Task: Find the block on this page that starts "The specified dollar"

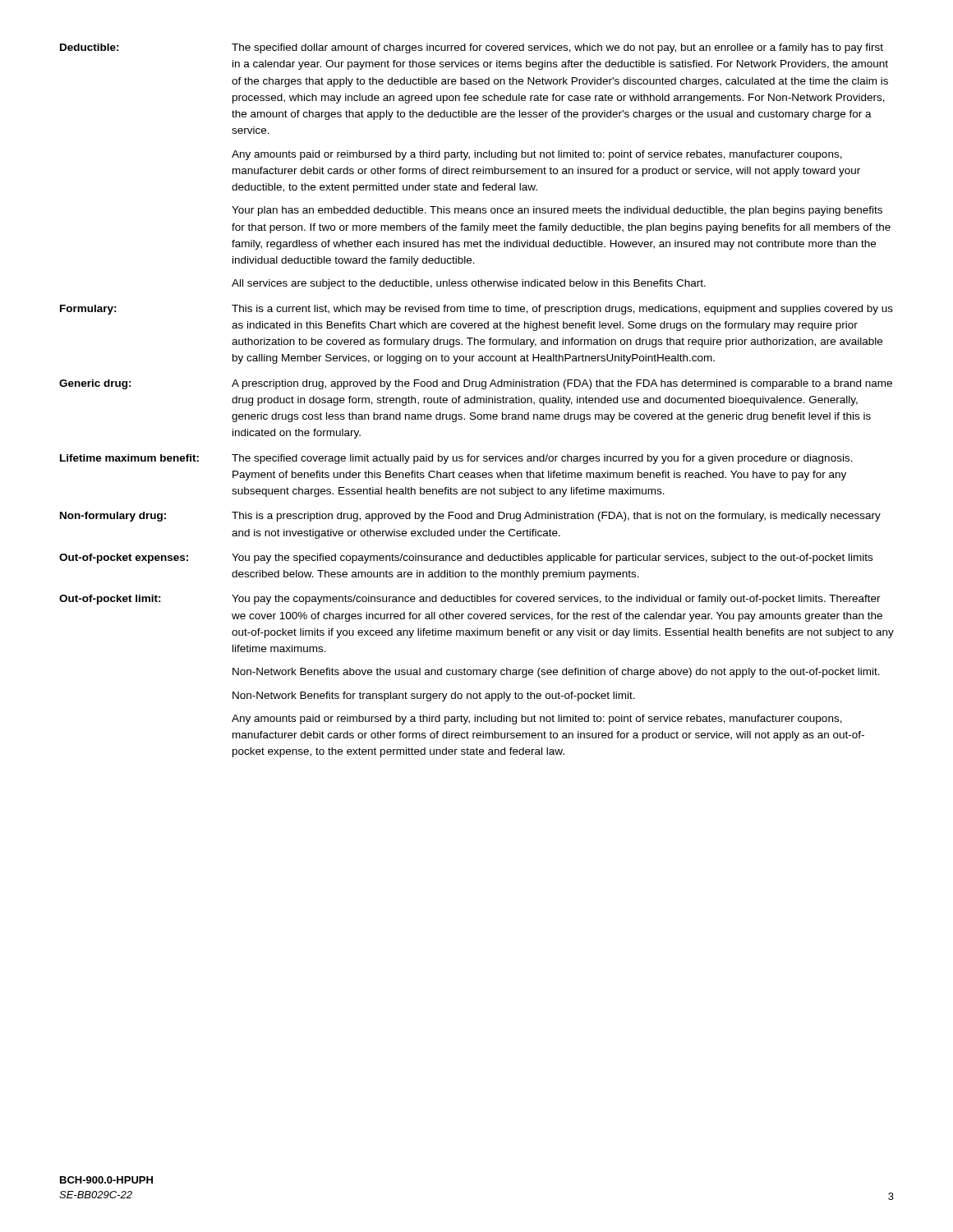Action: click(x=563, y=166)
